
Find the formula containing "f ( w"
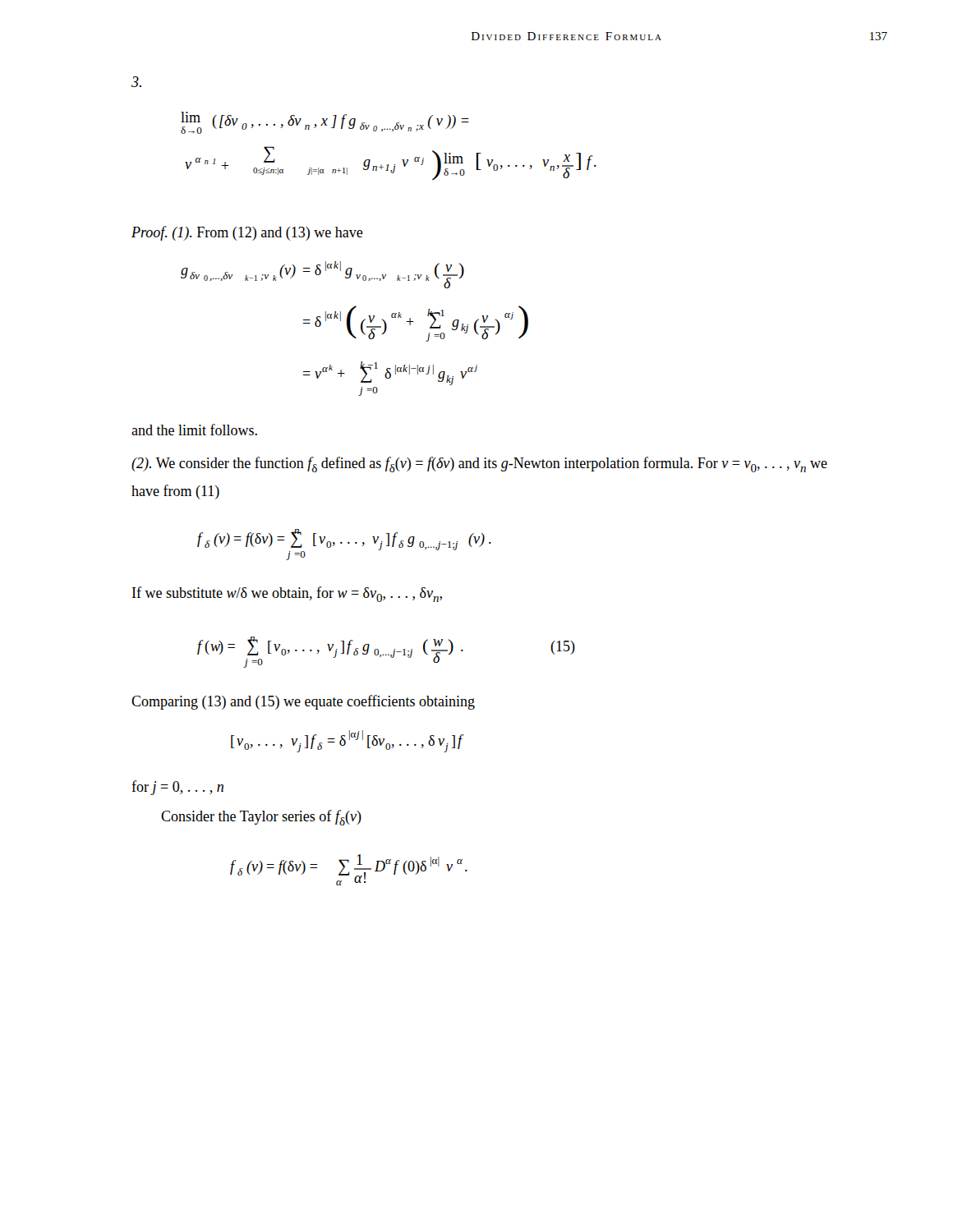click(x=403, y=646)
